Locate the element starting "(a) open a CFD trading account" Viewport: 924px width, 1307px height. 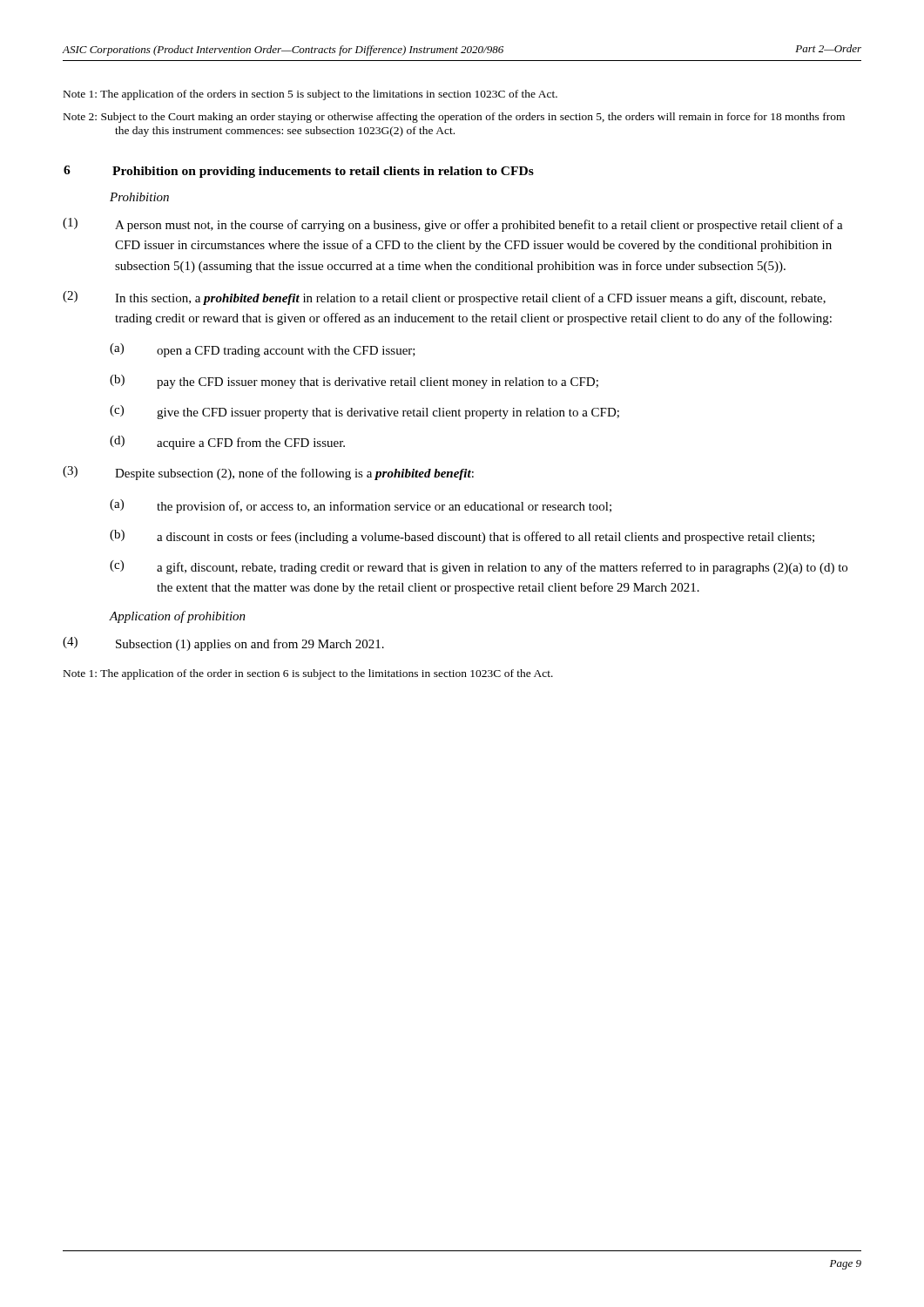[263, 350]
